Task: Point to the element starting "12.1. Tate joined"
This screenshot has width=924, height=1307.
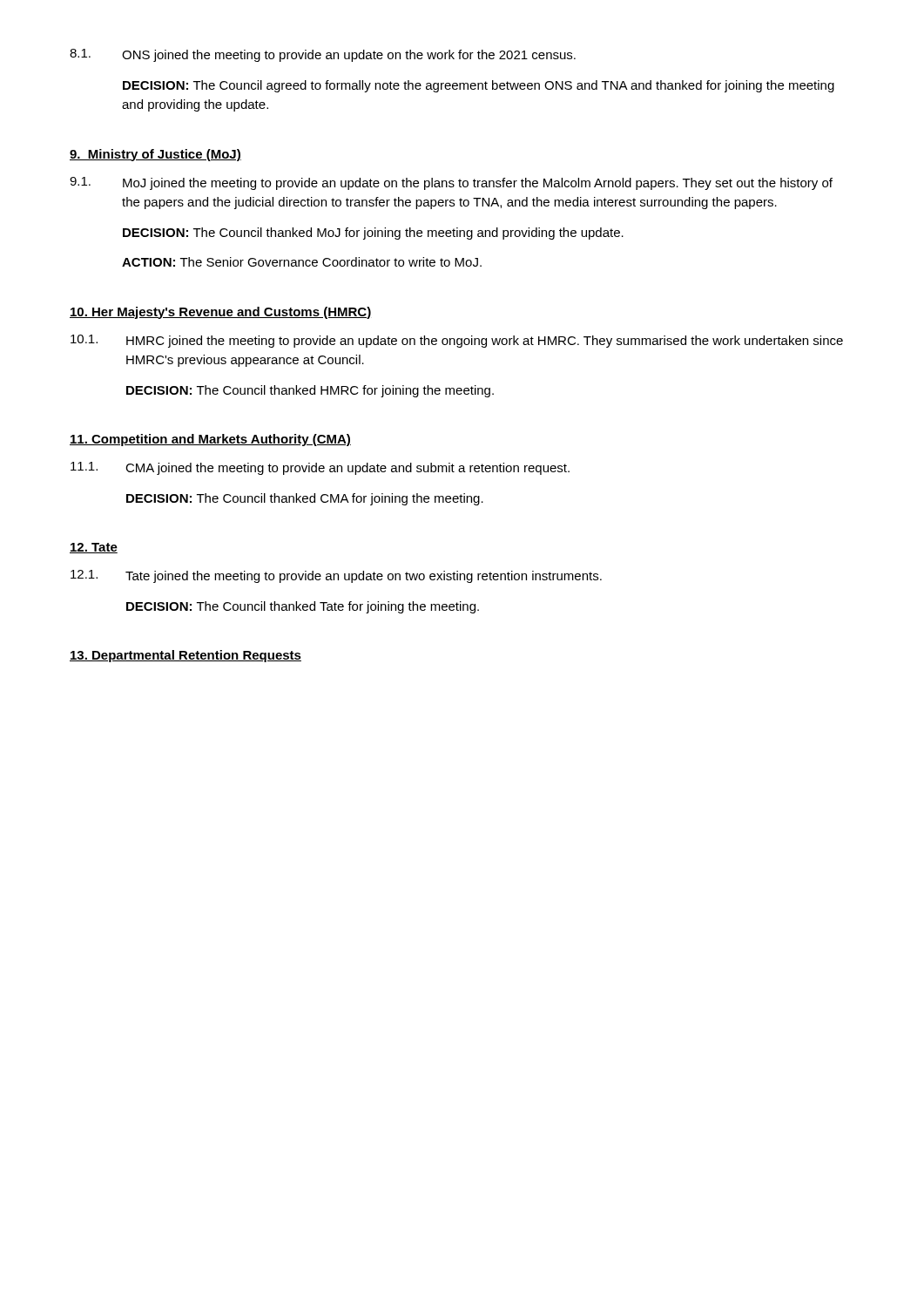Action: [x=462, y=576]
